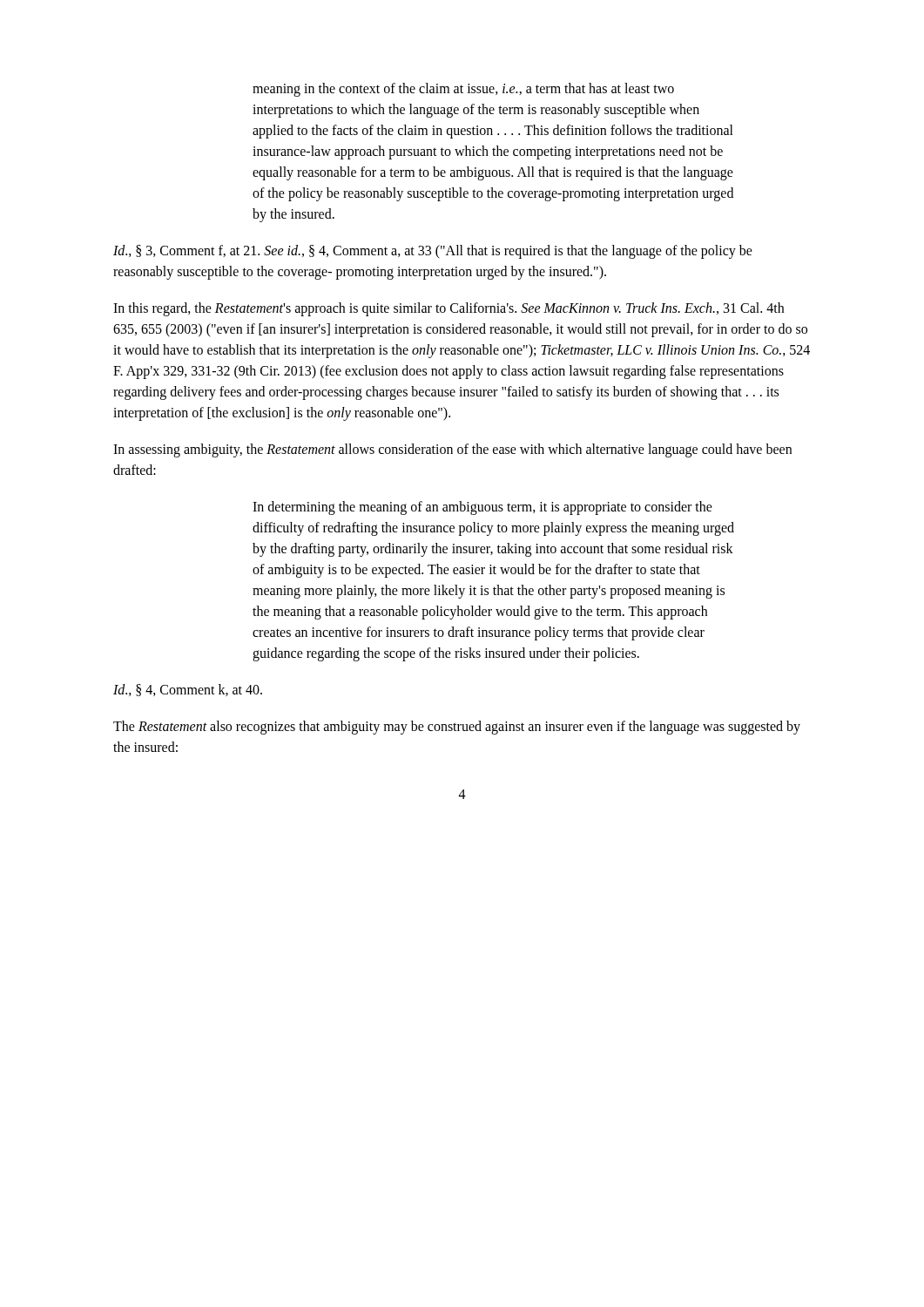Find the text block with the text "In assessing ambiguity, the Restatement allows"
Image resolution: width=924 pixels, height=1307 pixels.
pyautogui.click(x=453, y=460)
